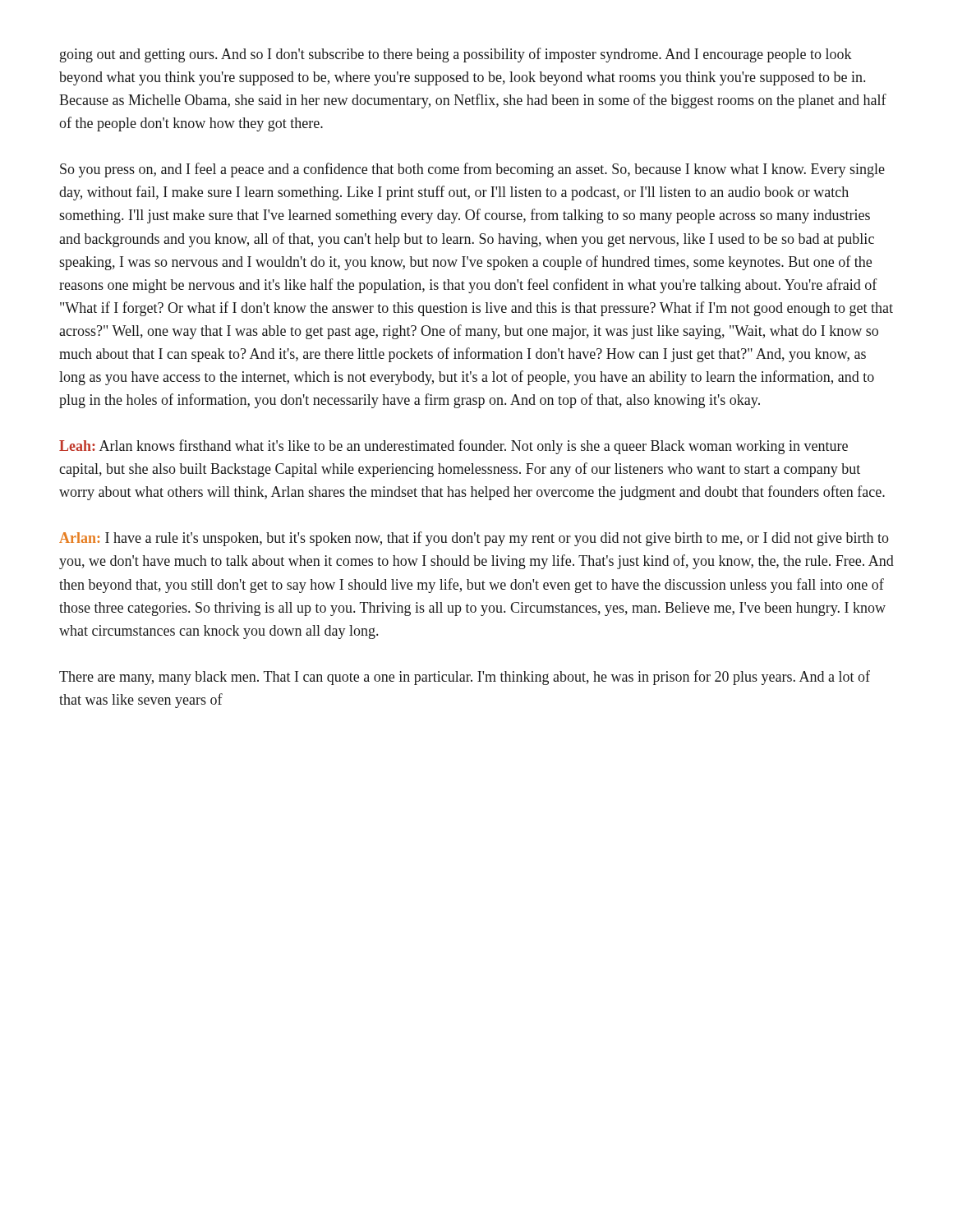Point to the block beginning "Leah: Arlan knows firsthand what it's"
Viewport: 953px width, 1232px height.
[x=472, y=469]
